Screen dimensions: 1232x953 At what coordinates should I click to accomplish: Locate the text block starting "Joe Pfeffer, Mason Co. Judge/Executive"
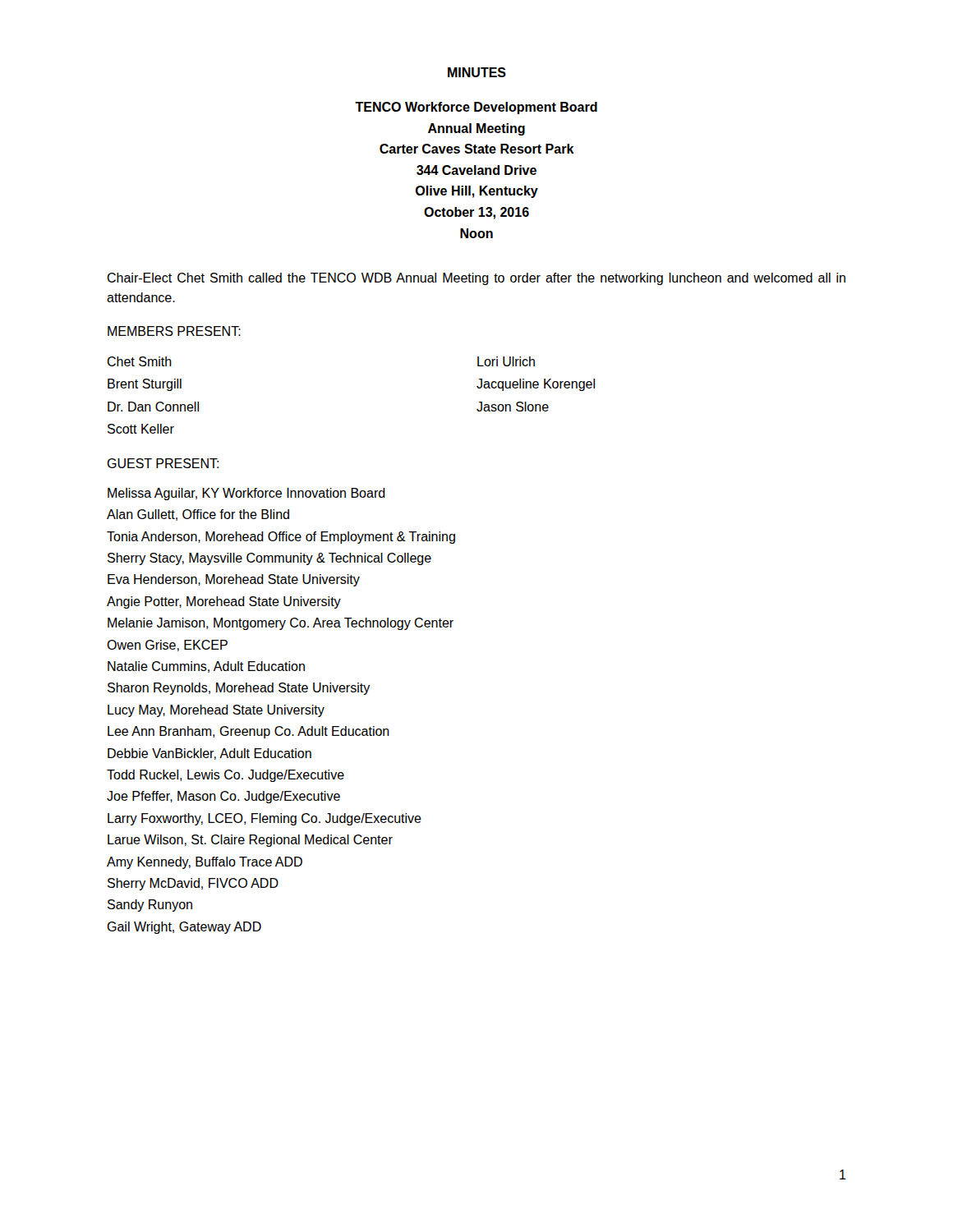point(224,797)
